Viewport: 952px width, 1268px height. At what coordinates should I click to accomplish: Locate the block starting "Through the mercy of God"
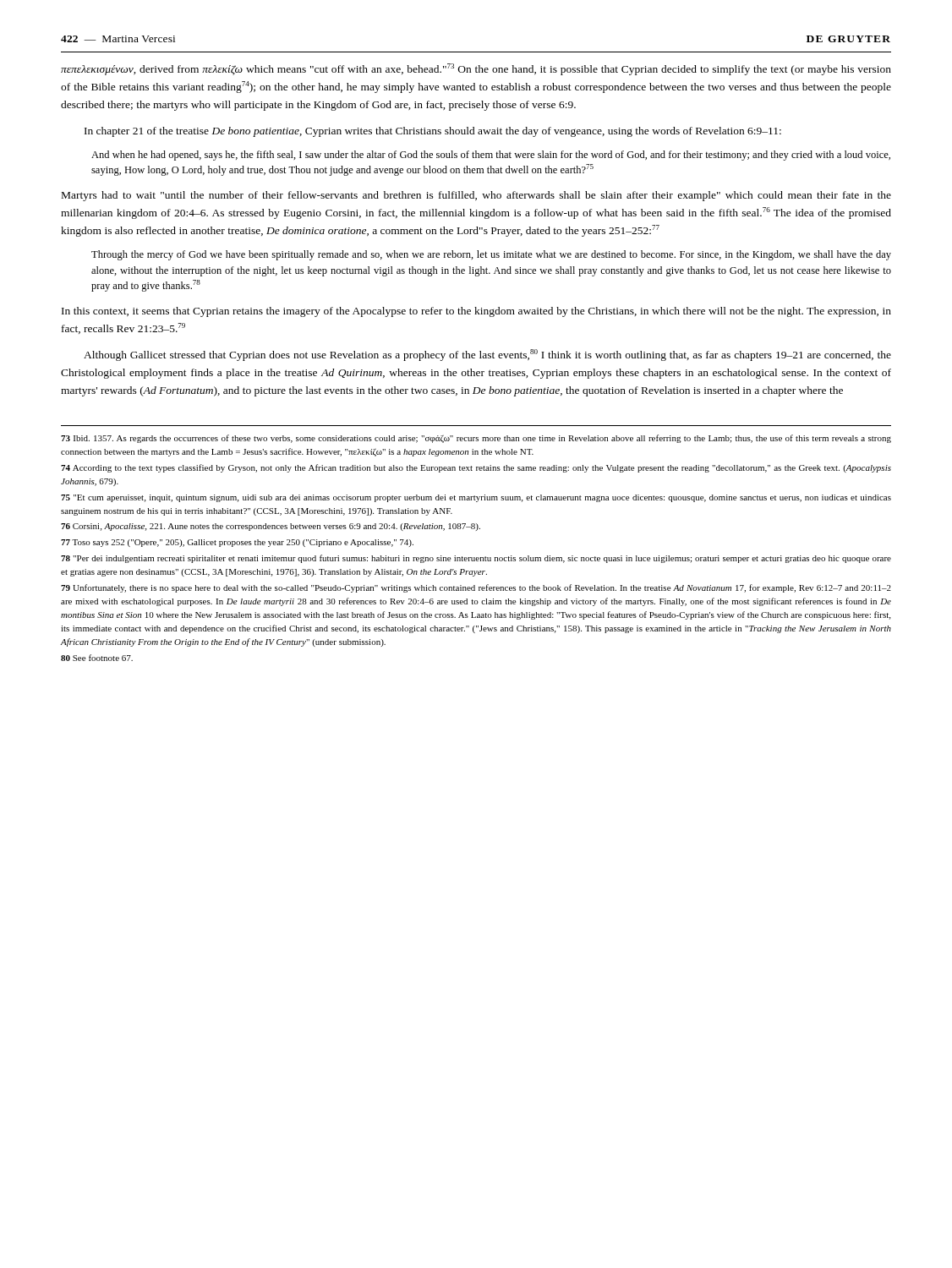[491, 271]
